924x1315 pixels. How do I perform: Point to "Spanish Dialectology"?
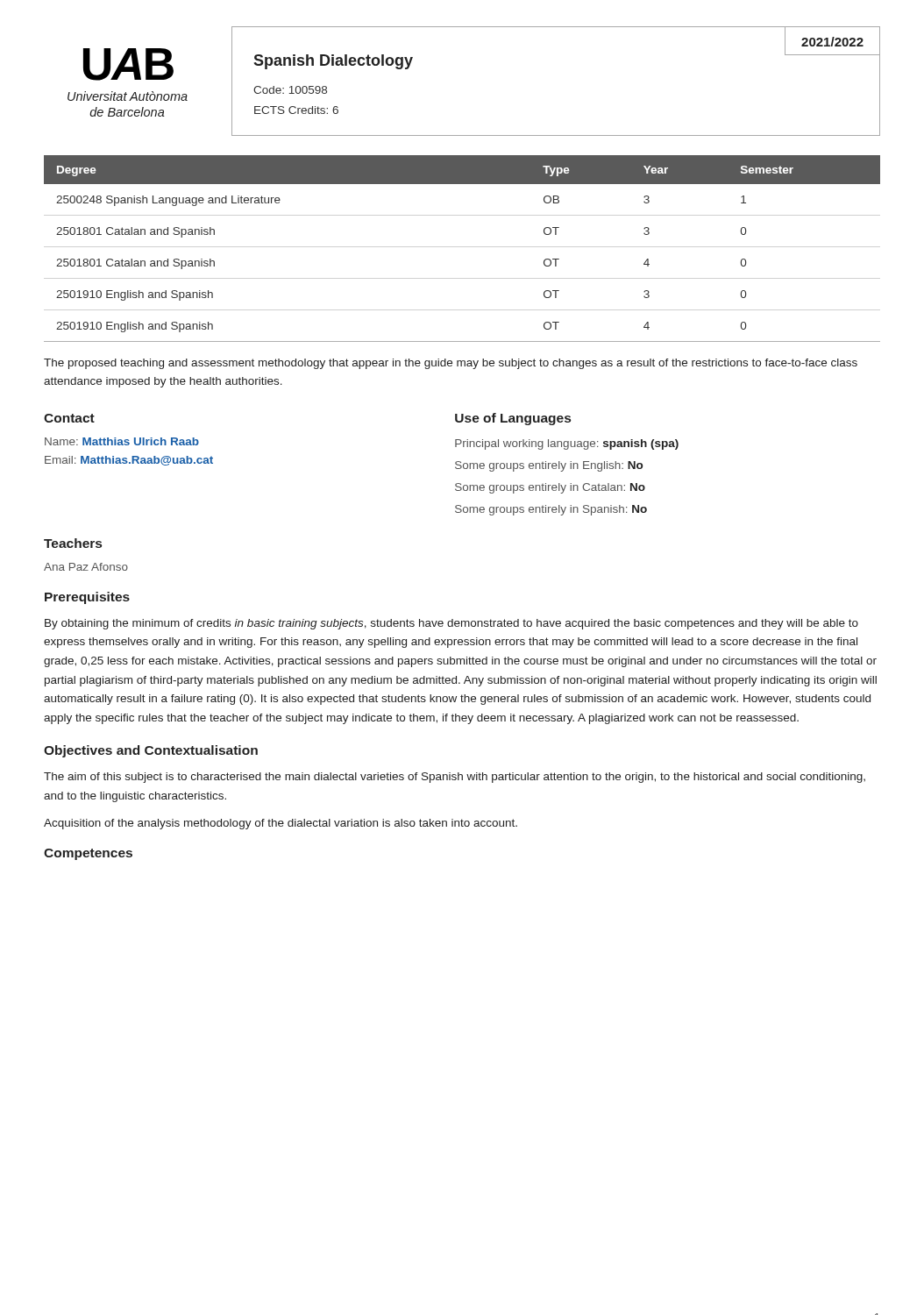point(333,60)
